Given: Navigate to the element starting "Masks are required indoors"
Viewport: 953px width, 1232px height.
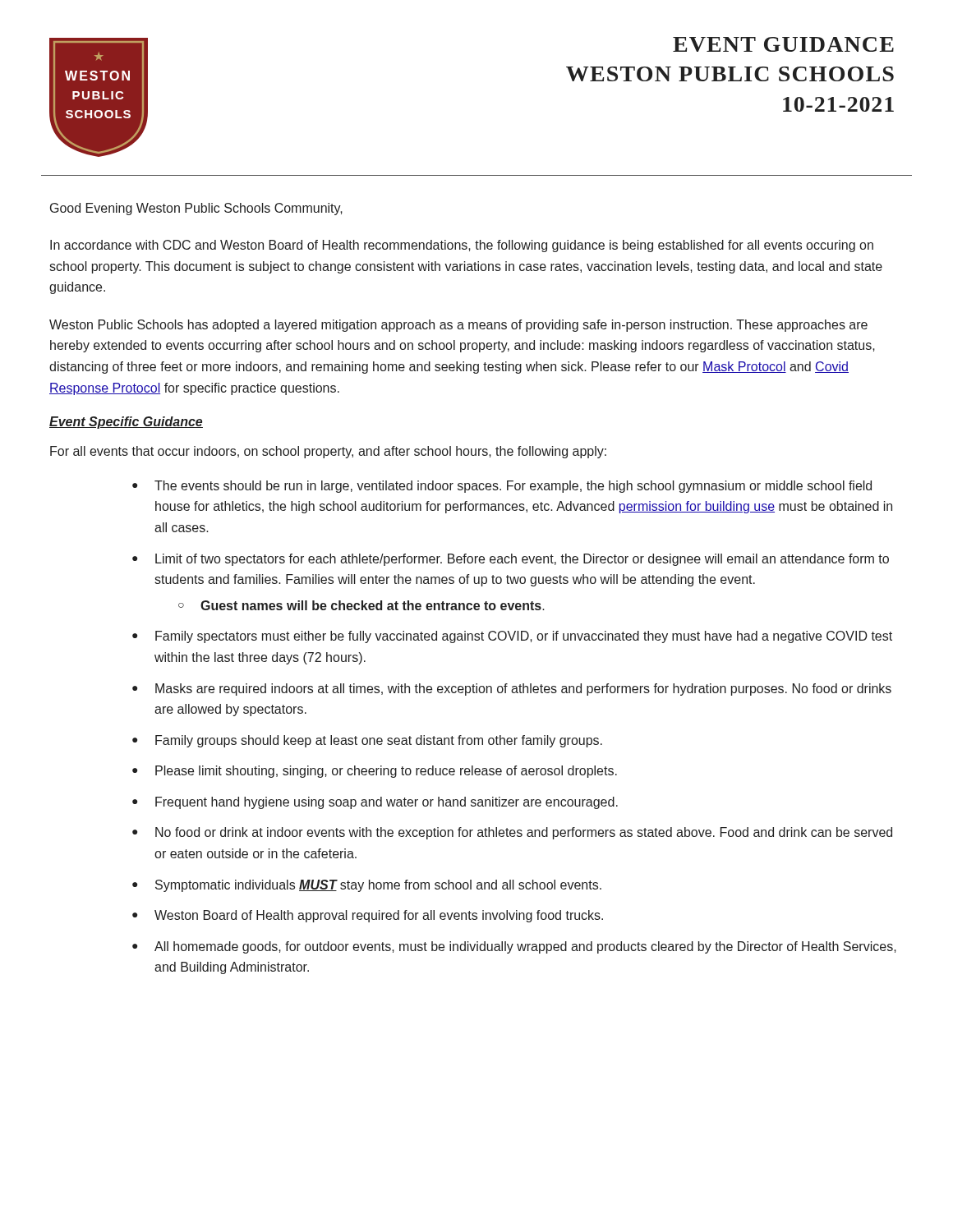Looking at the screenshot, I should click(x=523, y=699).
